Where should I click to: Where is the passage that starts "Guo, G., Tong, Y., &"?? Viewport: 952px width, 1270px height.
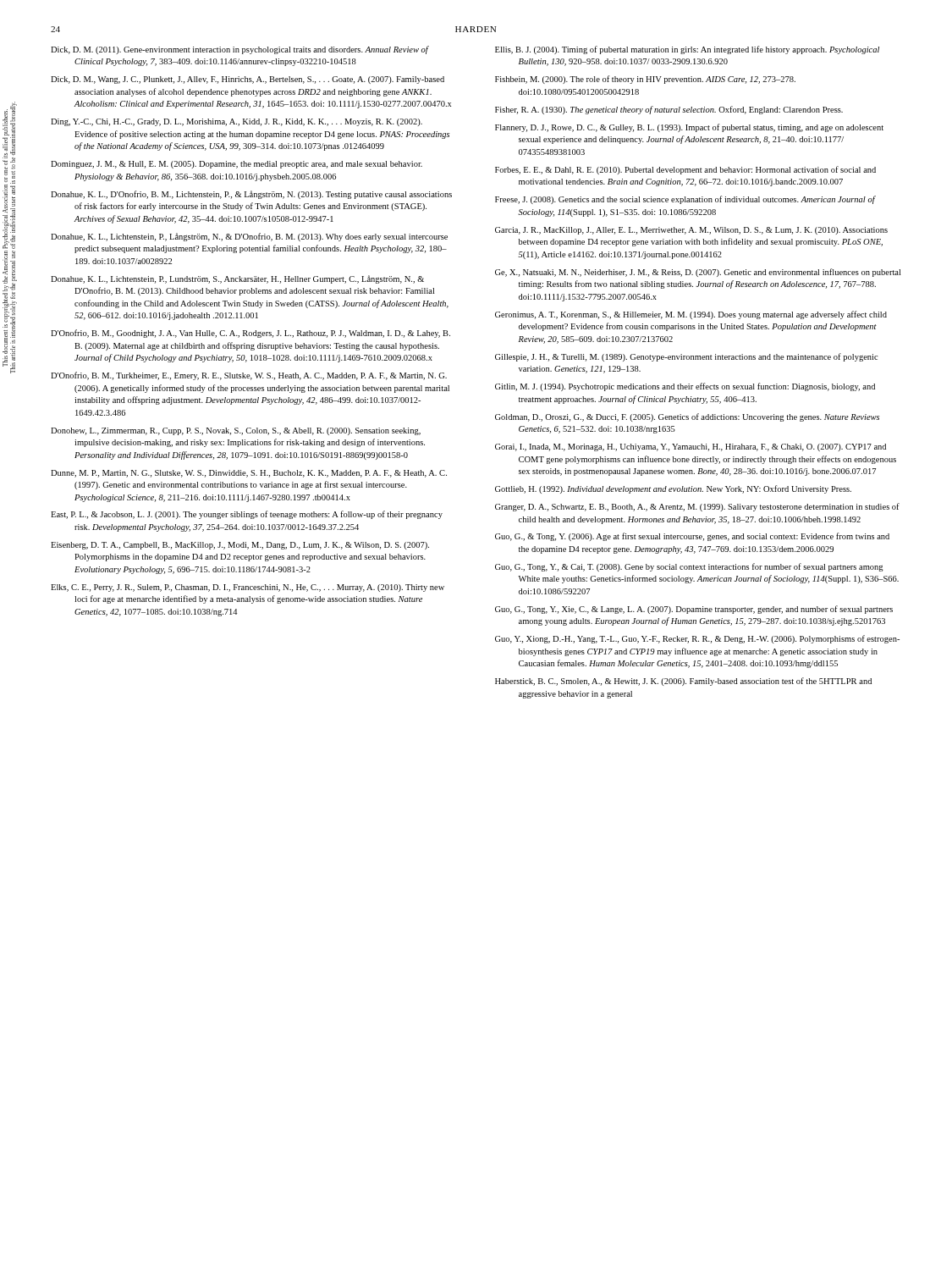[697, 579]
